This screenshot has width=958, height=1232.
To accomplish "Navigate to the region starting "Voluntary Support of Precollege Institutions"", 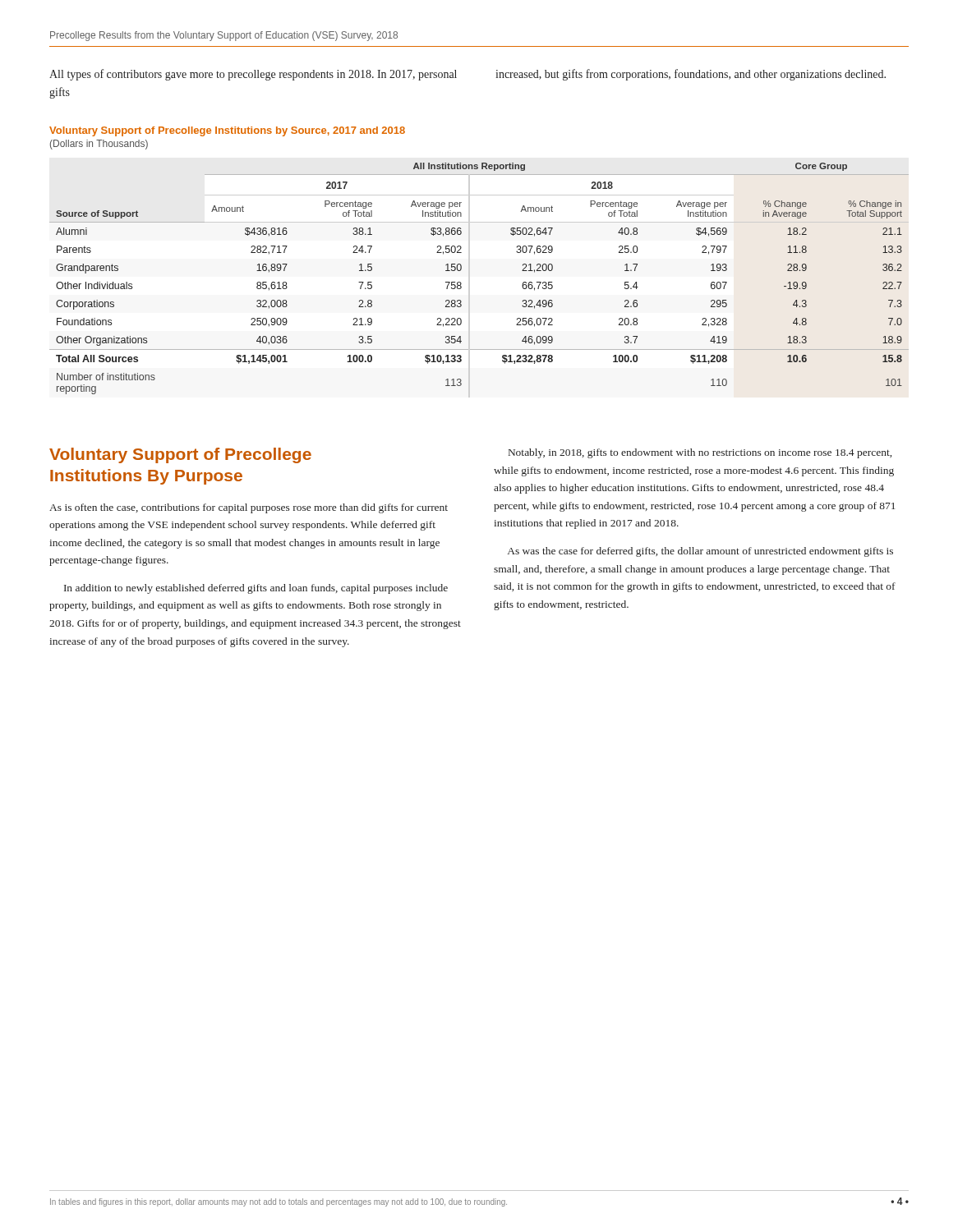I will (227, 131).
